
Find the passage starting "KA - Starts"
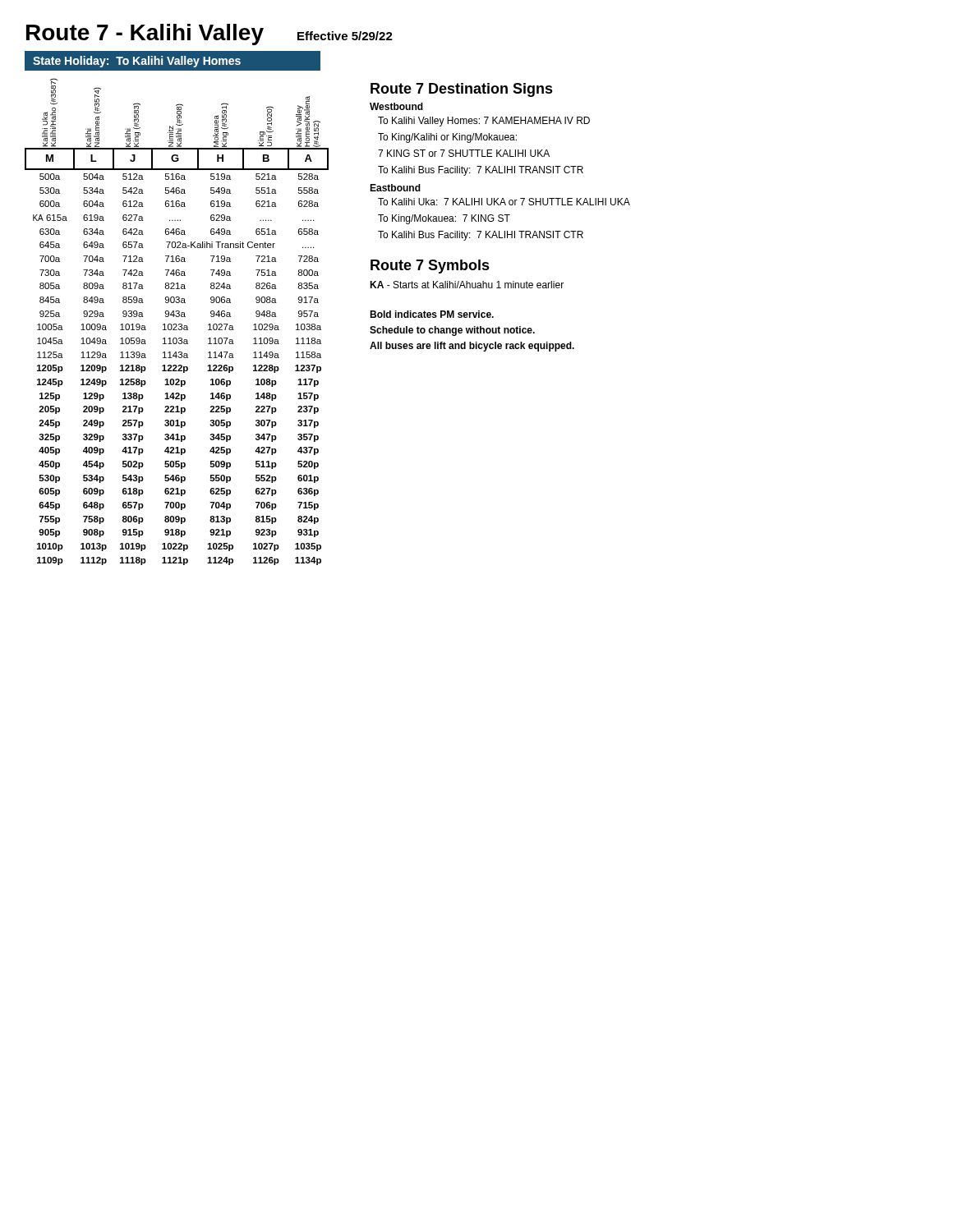[x=467, y=285]
